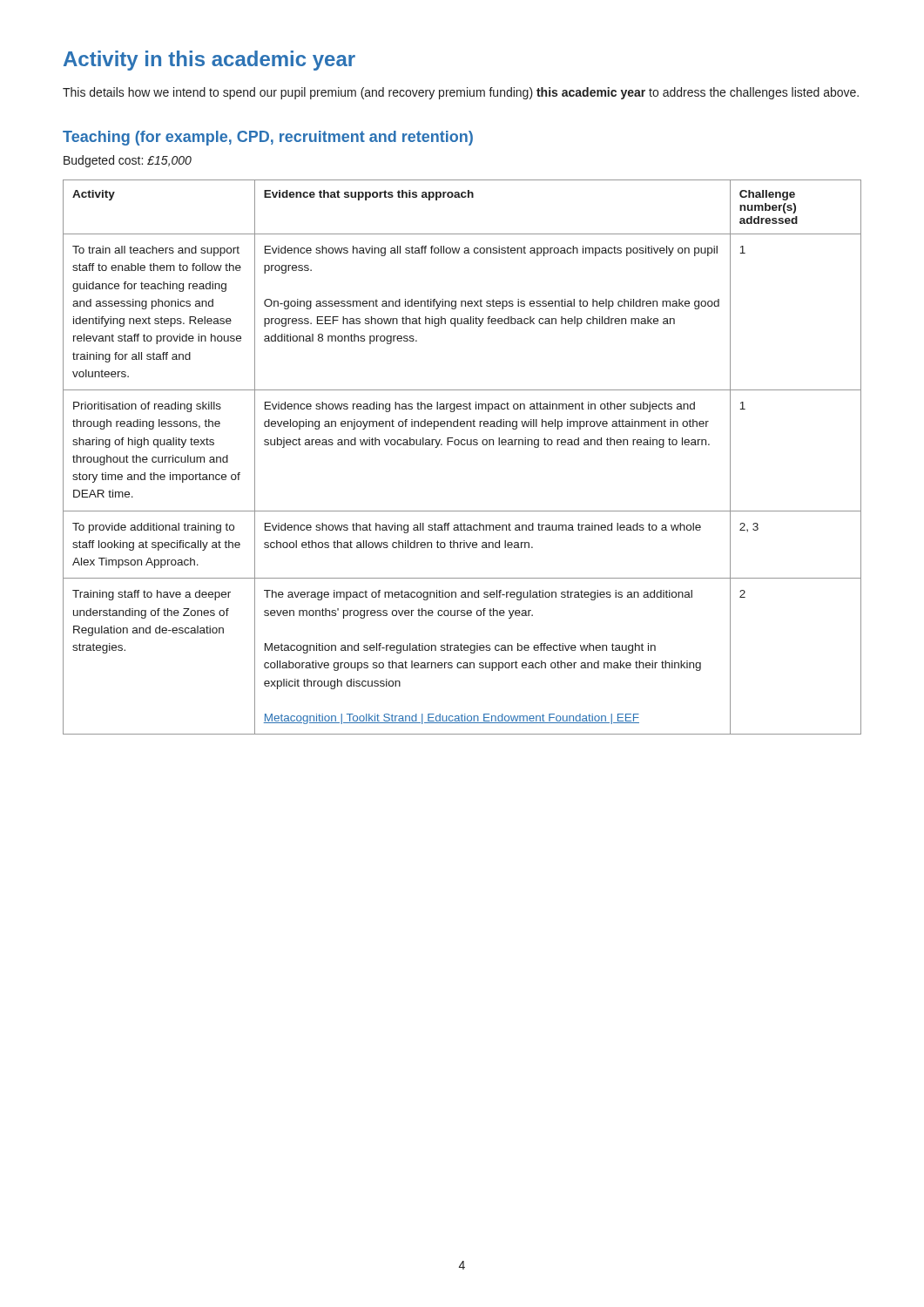This screenshot has width=924, height=1307.
Task: Locate the title
Action: pyautogui.click(x=462, y=59)
